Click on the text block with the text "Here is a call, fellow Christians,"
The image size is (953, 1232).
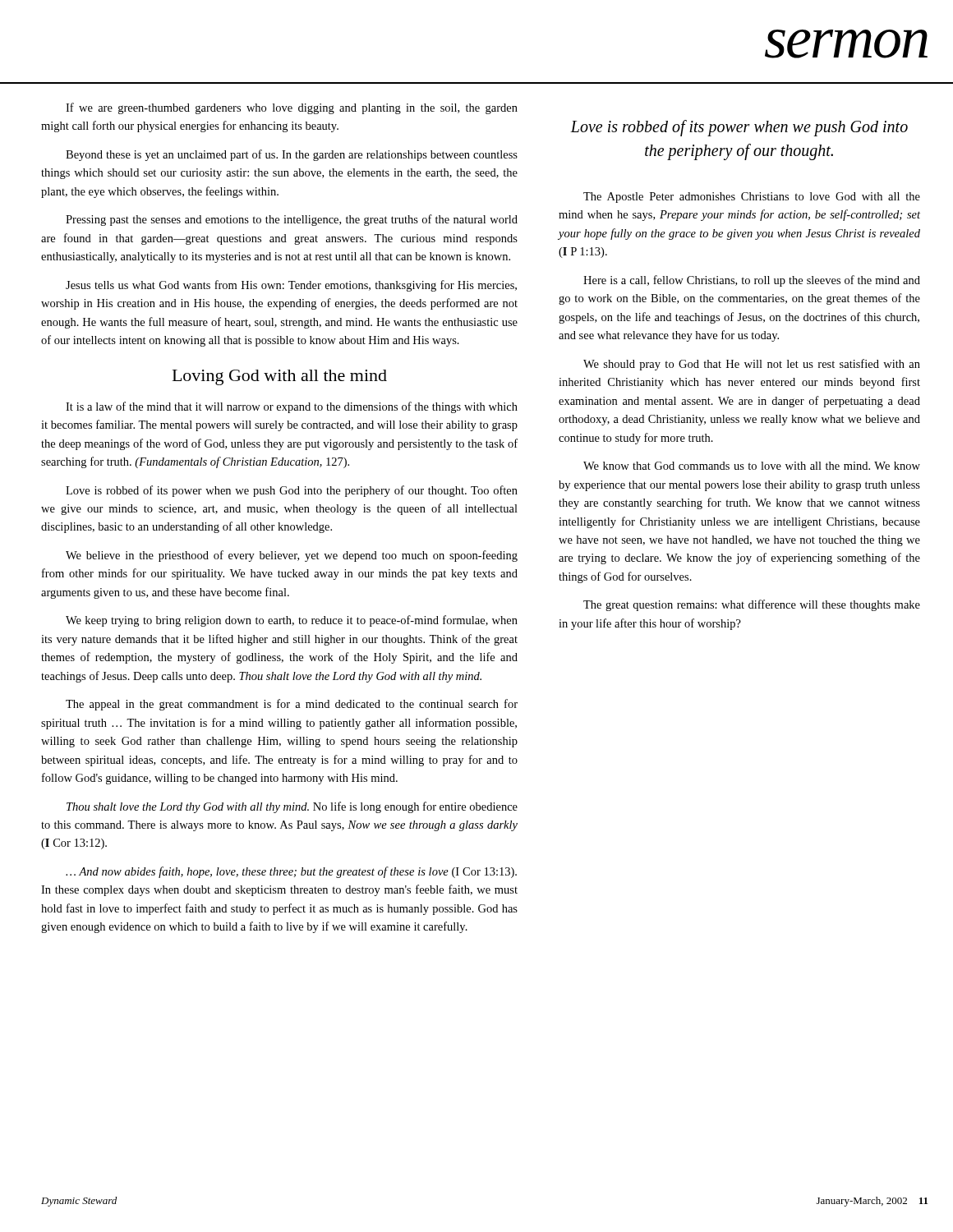[739, 308]
